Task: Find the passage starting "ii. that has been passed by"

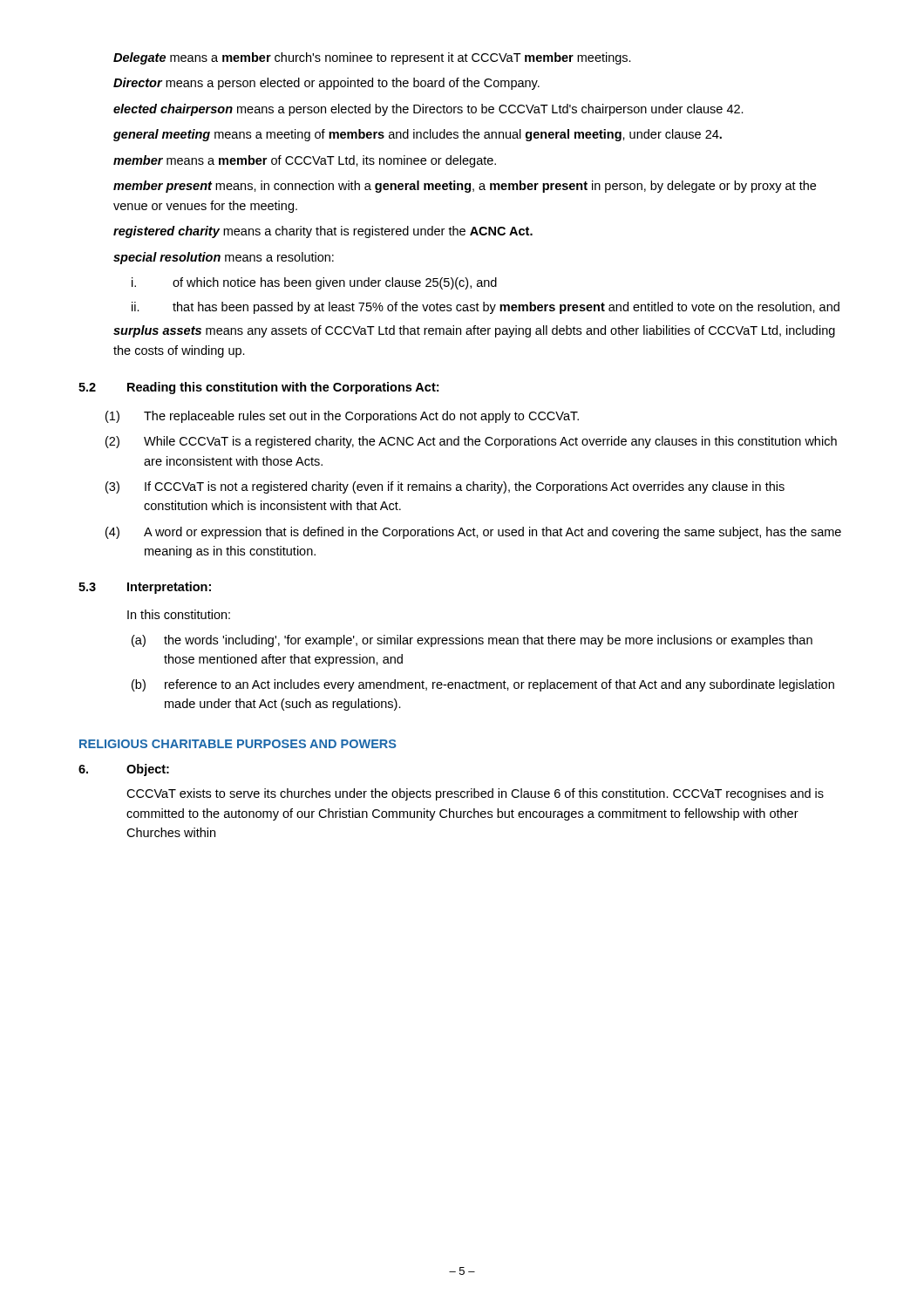Action: 488,307
